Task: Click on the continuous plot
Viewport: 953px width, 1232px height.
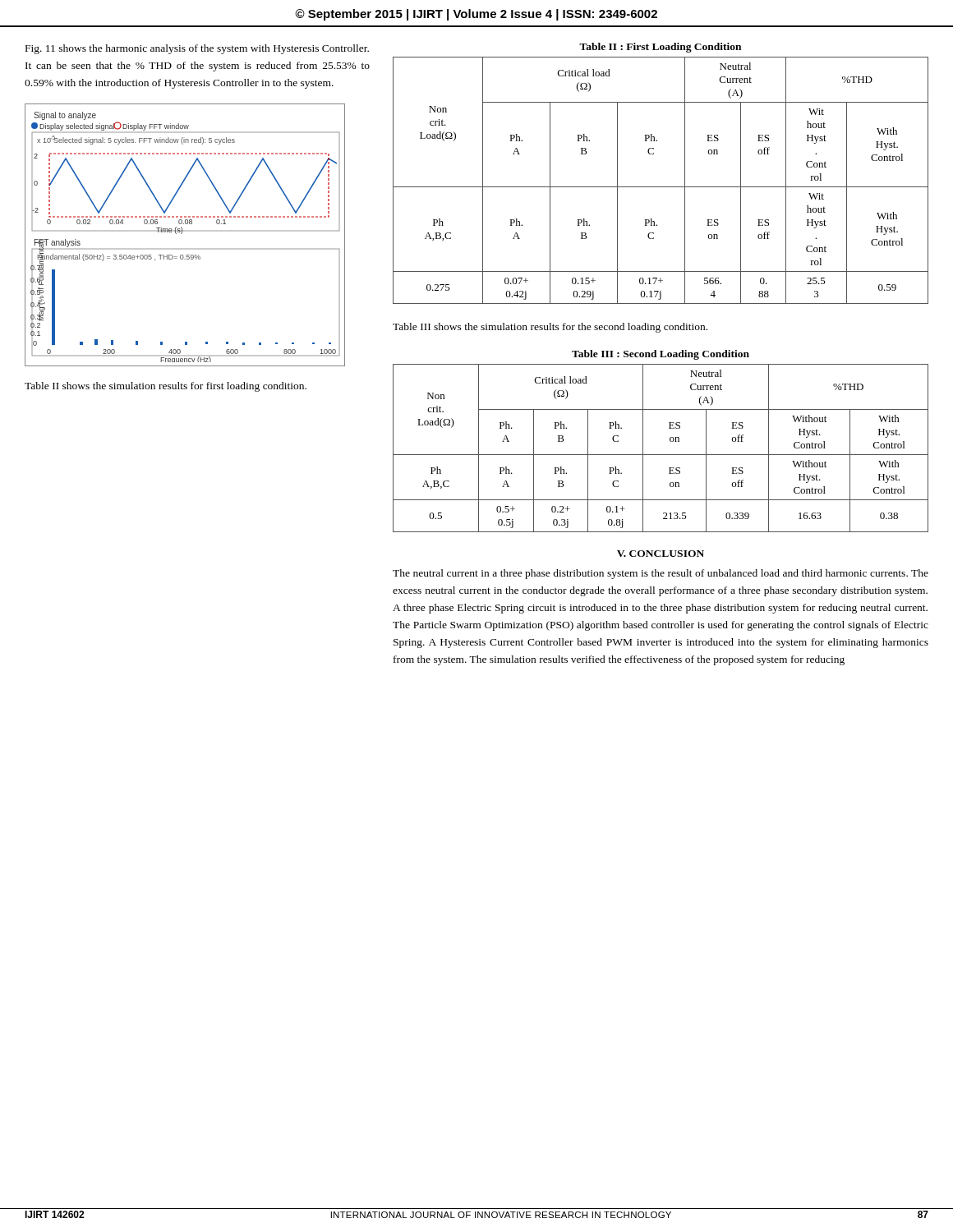Action: [197, 235]
